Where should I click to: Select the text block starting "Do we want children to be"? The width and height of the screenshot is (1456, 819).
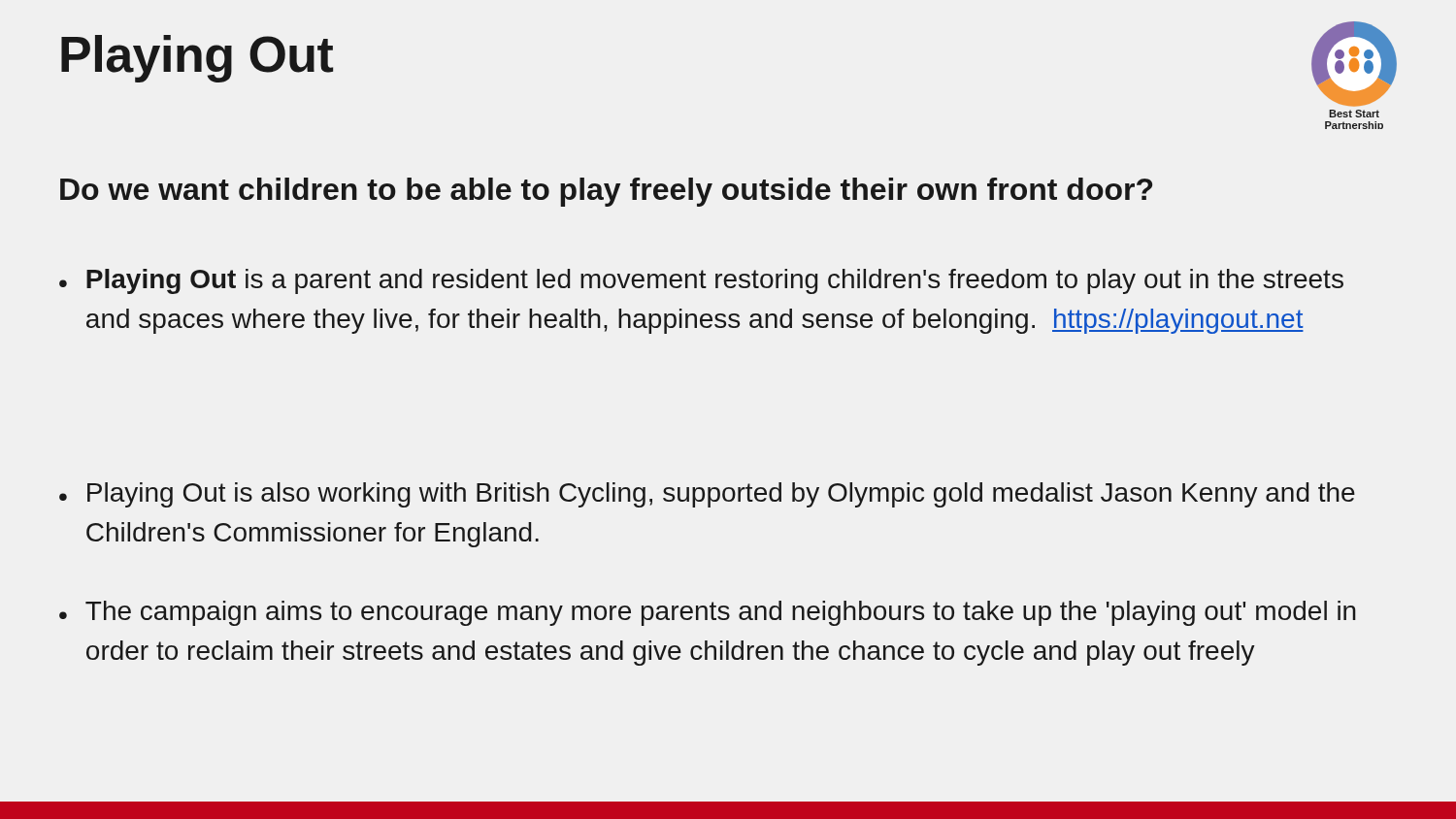tap(606, 189)
